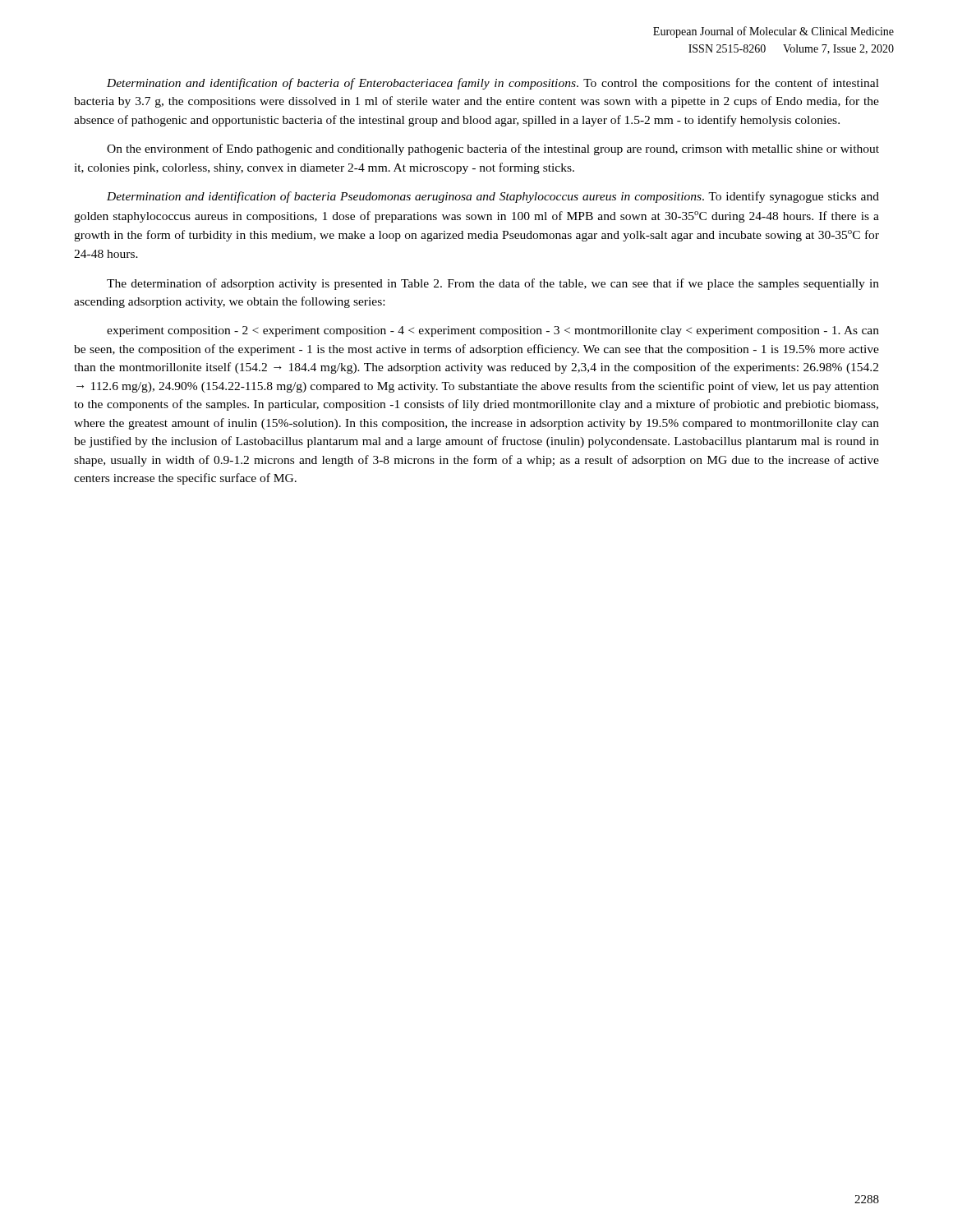Screen dimensions: 1232x953
Task: Locate the text block that reads "experiment composition - 2 < experiment"
Action: point(476,405)
